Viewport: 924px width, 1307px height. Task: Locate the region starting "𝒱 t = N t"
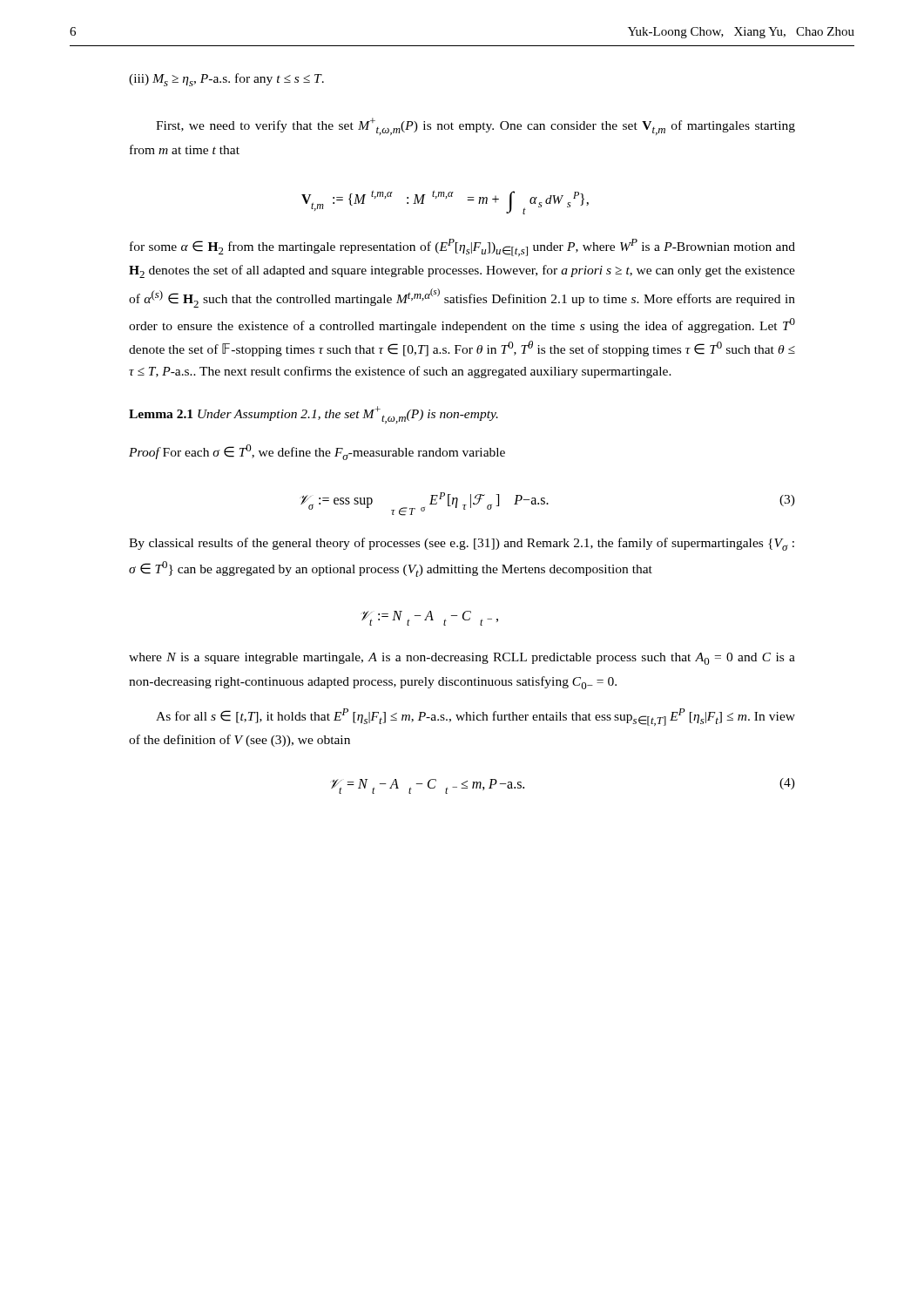click(432, 788)
